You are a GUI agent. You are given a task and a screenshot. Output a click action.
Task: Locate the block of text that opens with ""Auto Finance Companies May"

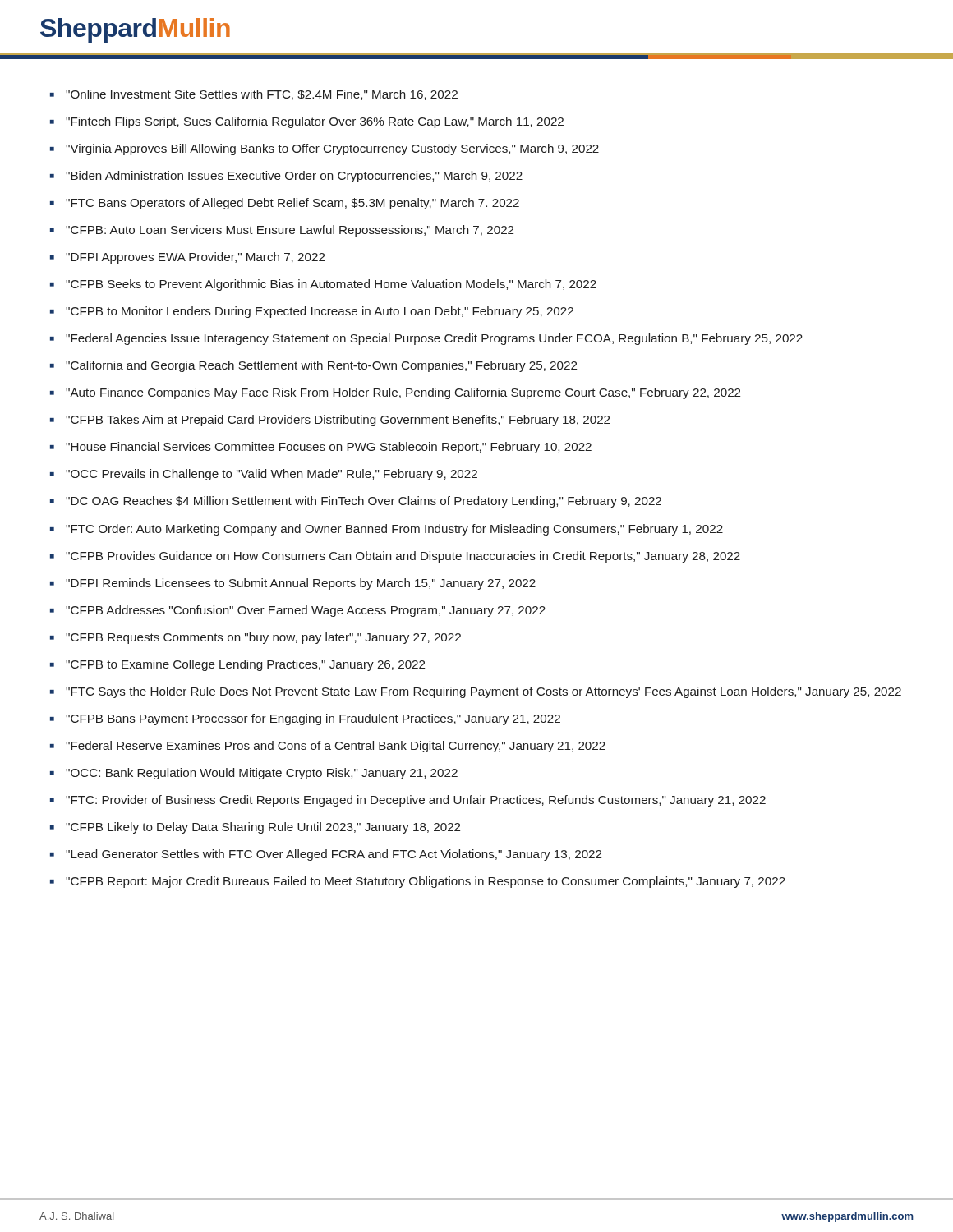[x=485, y=393]
